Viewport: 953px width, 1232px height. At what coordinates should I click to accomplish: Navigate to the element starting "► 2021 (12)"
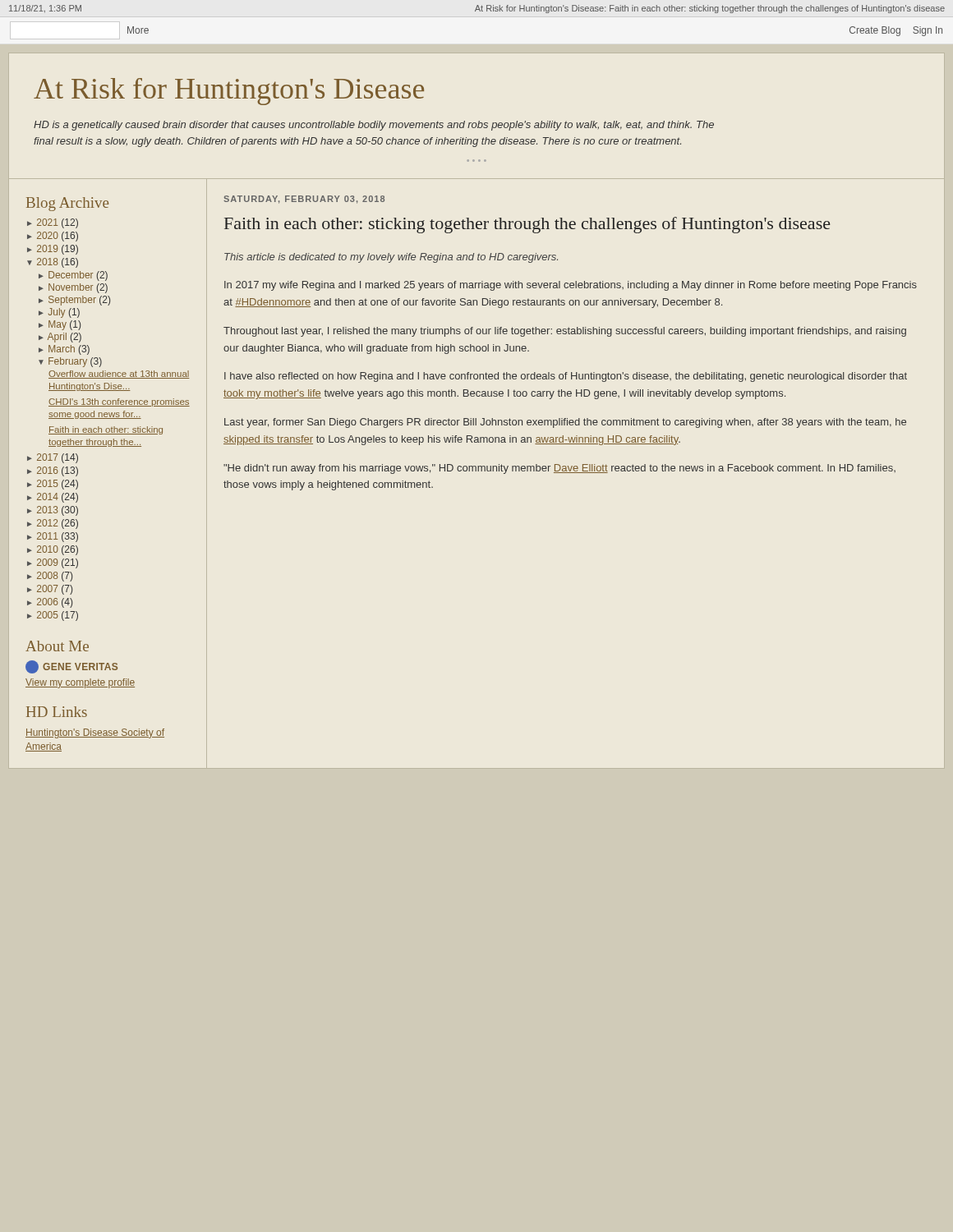tap(52, 223)
